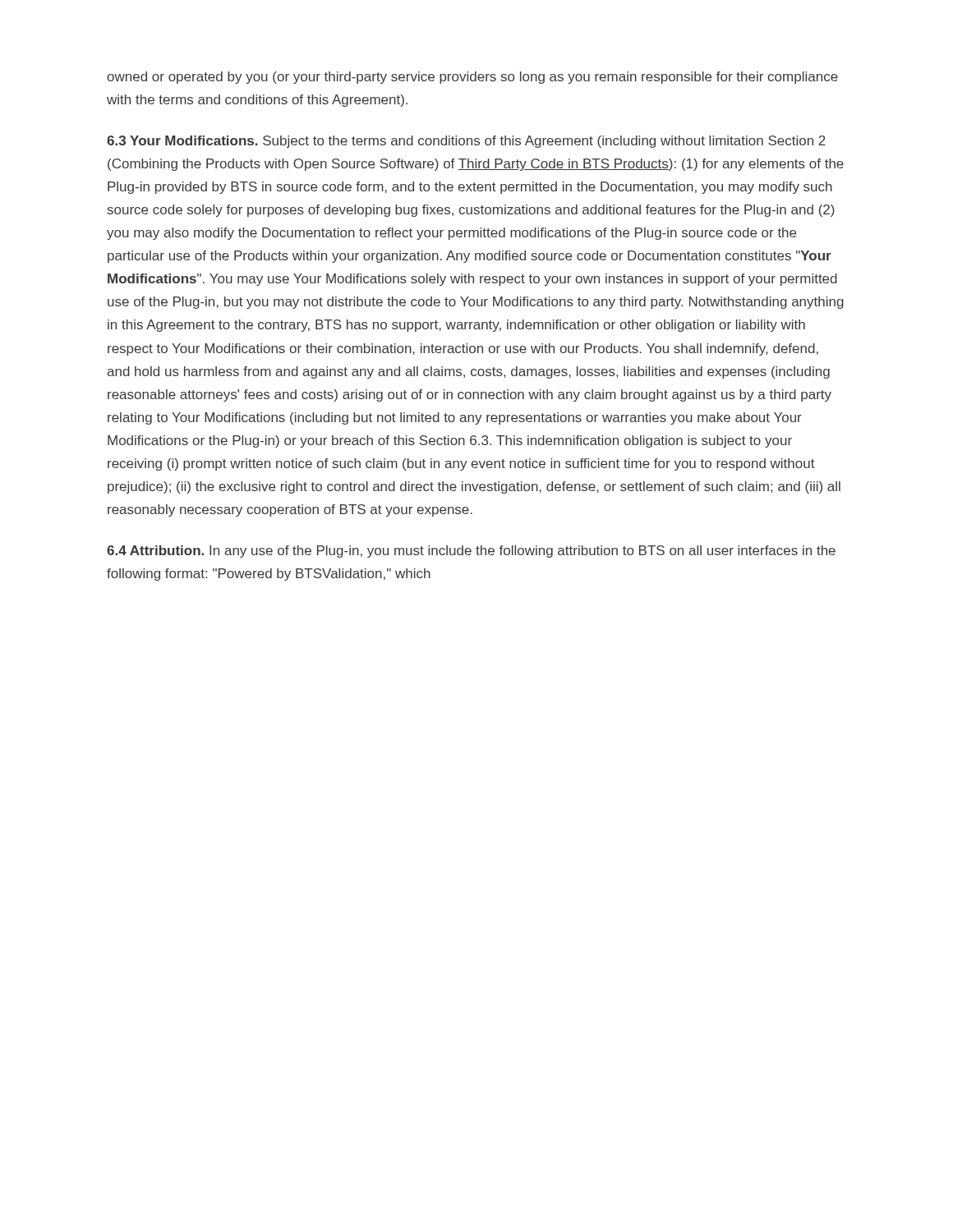Click on the text block with the text "owned or operated by you"
Viewport: 953px width, 1232px height.
pyautogui.click(x=472, y=88)
